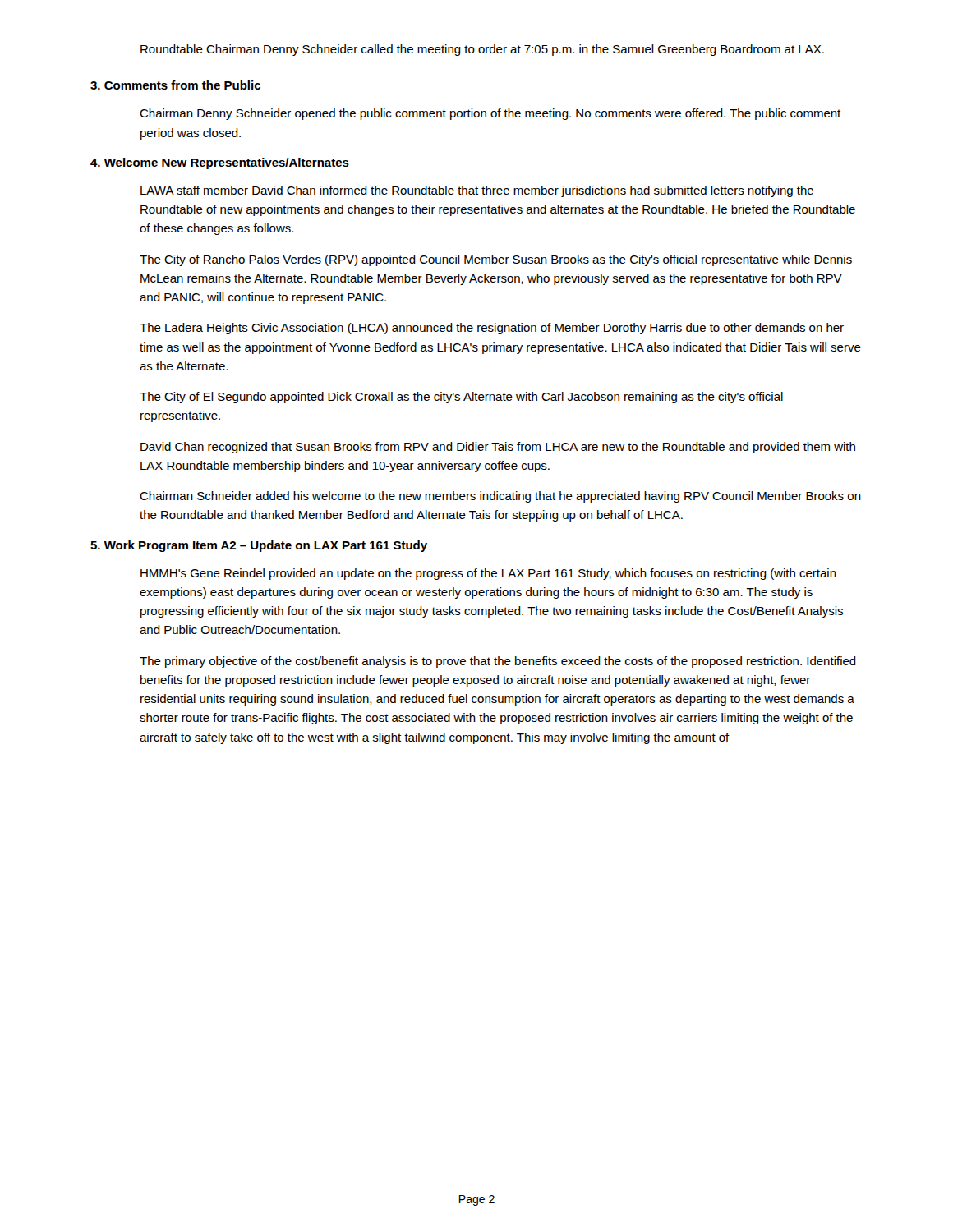
Task: Find the text starting "The primary objective of the cost/benefit analysis"
Action: (498, 699)
